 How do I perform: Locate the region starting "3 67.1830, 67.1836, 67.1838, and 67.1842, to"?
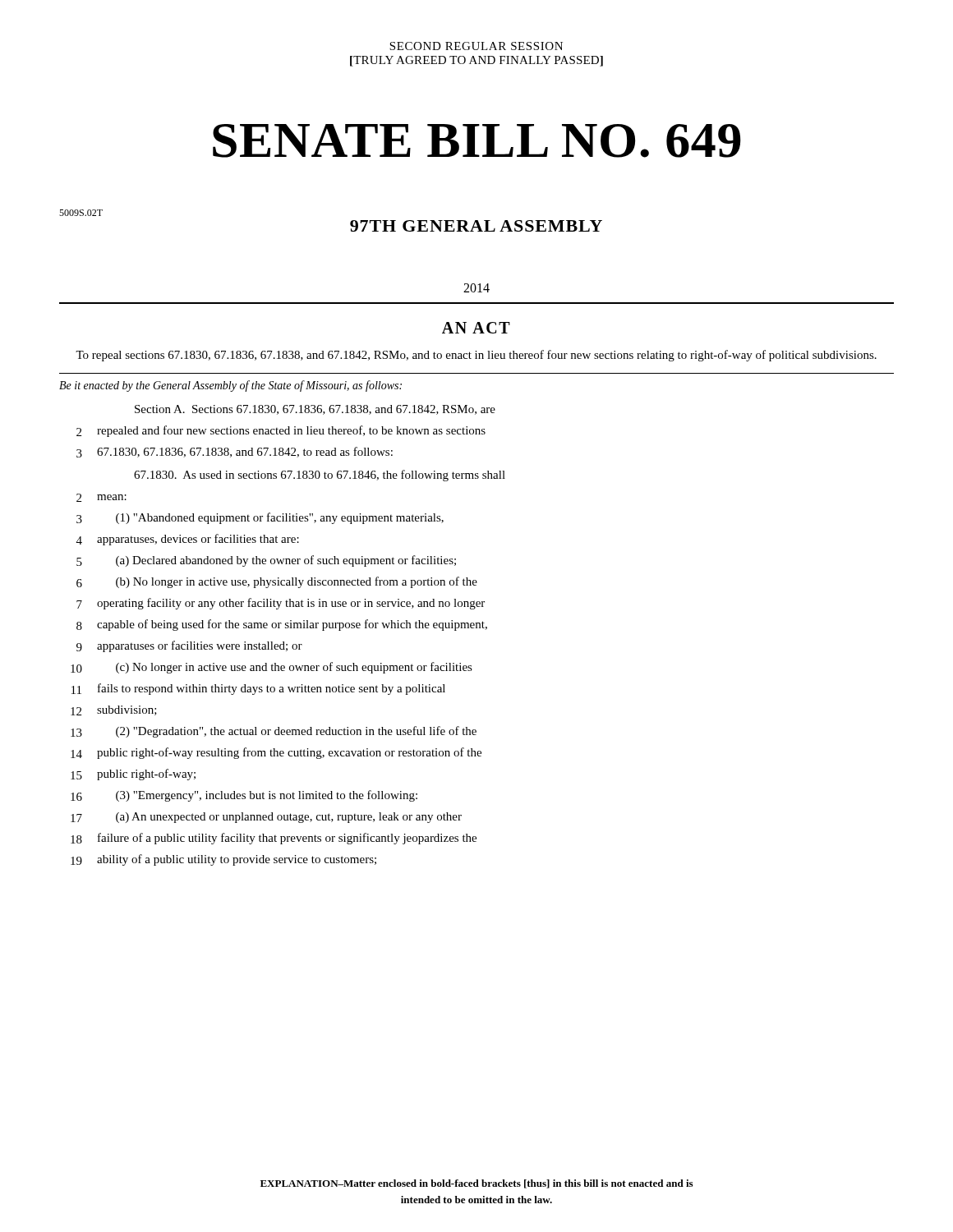[x=235, y=452]
